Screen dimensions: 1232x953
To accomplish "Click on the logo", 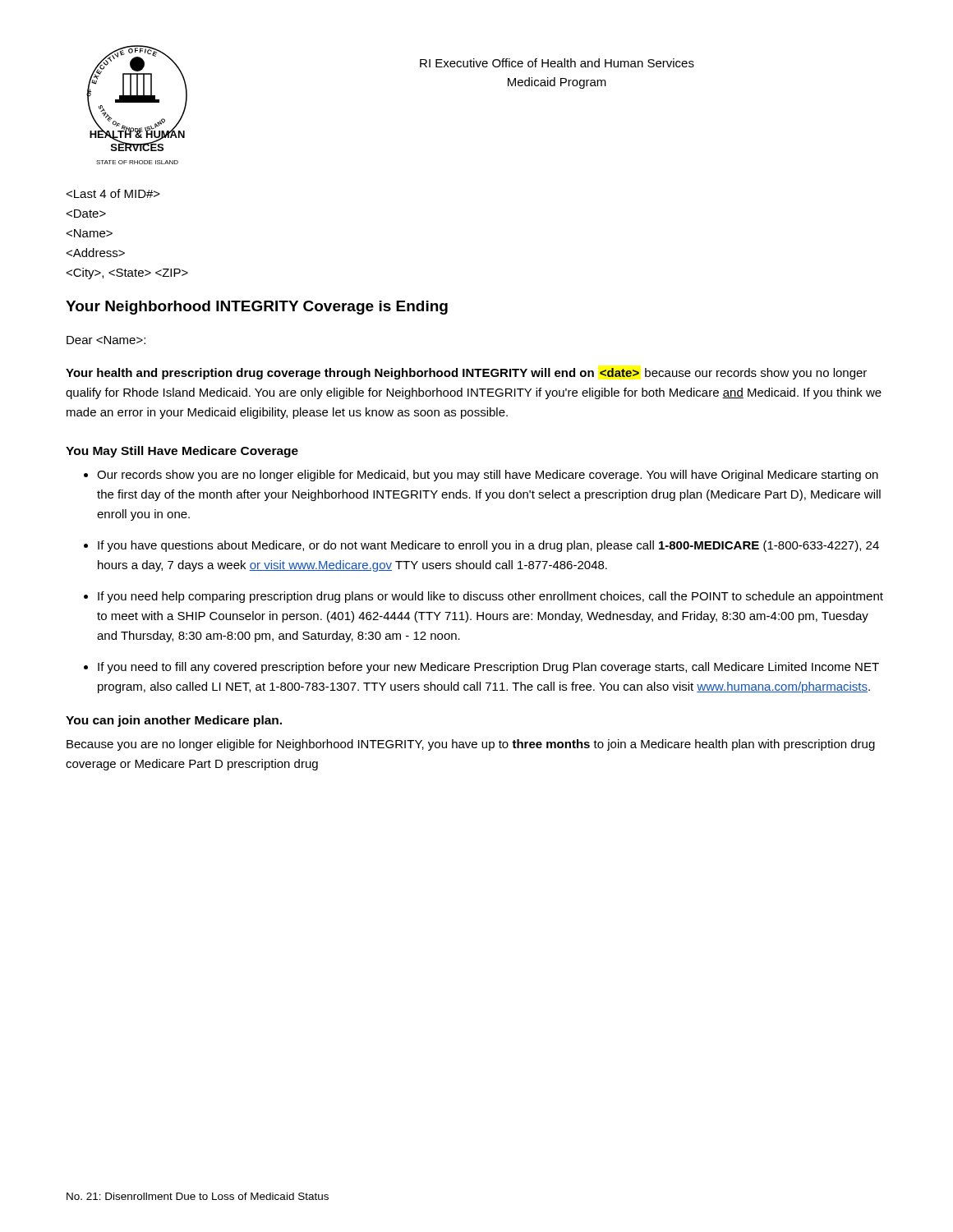I will coord(142,104).
